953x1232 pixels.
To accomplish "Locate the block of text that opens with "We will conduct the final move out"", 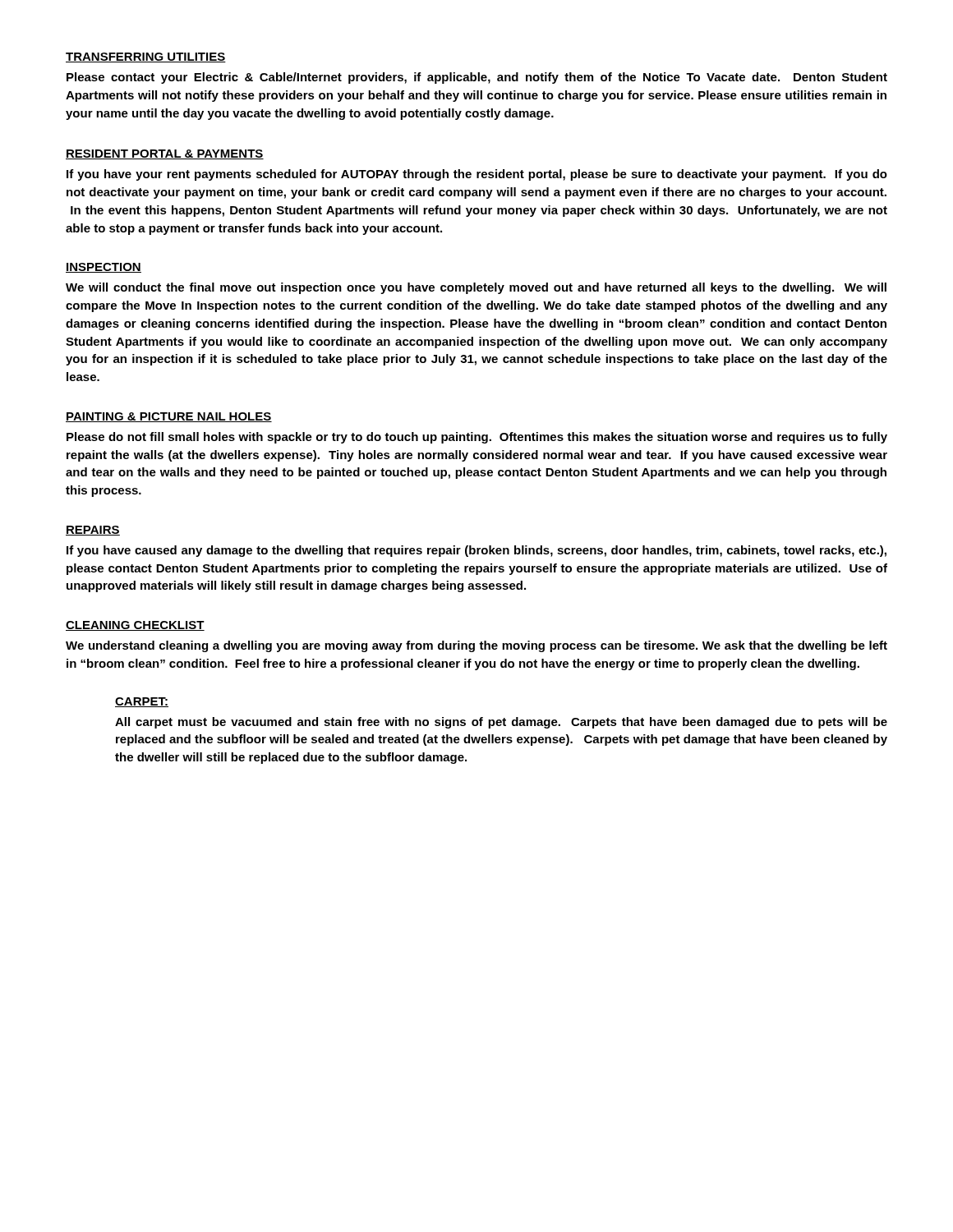I will coord(476,332).
